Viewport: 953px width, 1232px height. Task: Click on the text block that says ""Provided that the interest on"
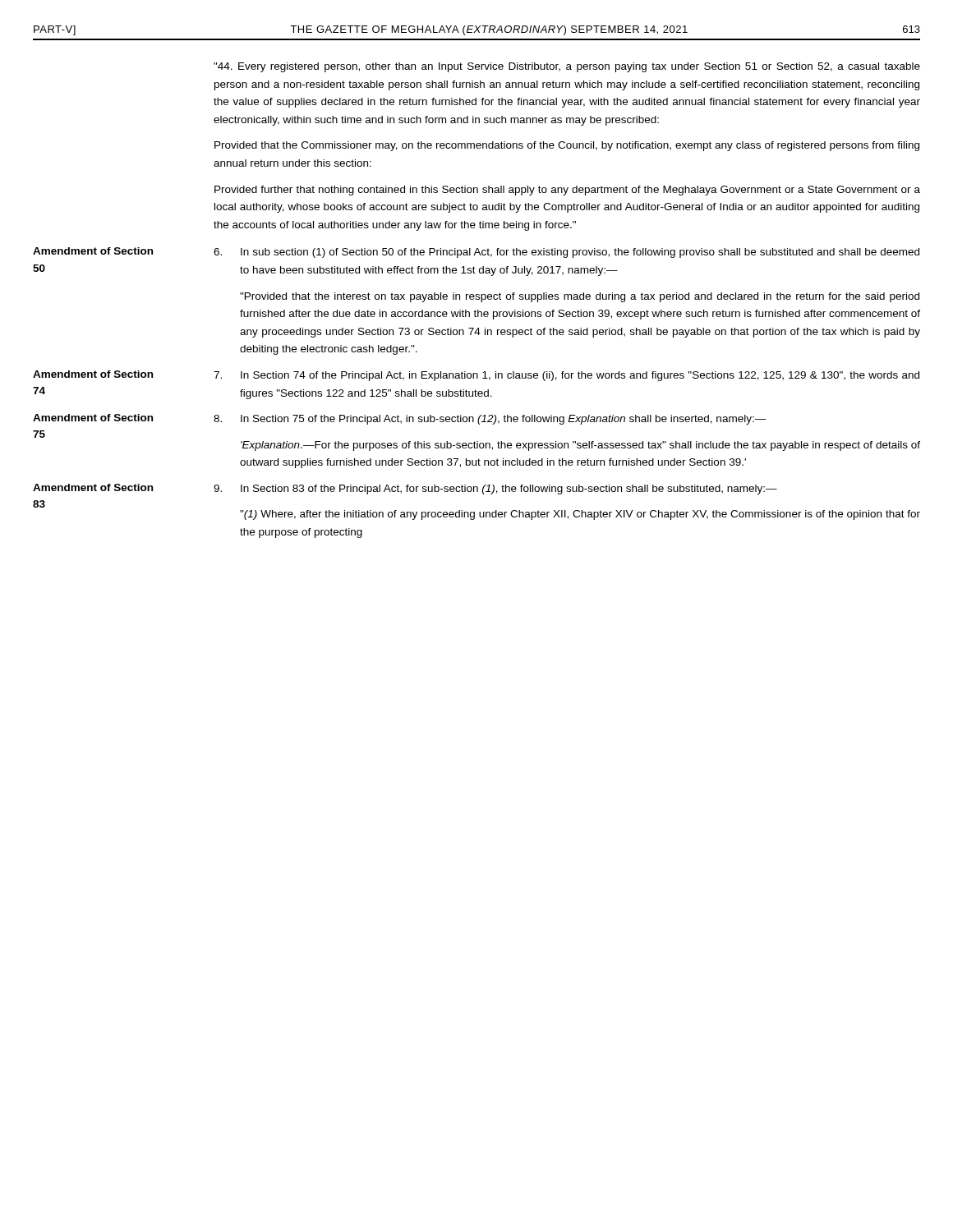580,322
